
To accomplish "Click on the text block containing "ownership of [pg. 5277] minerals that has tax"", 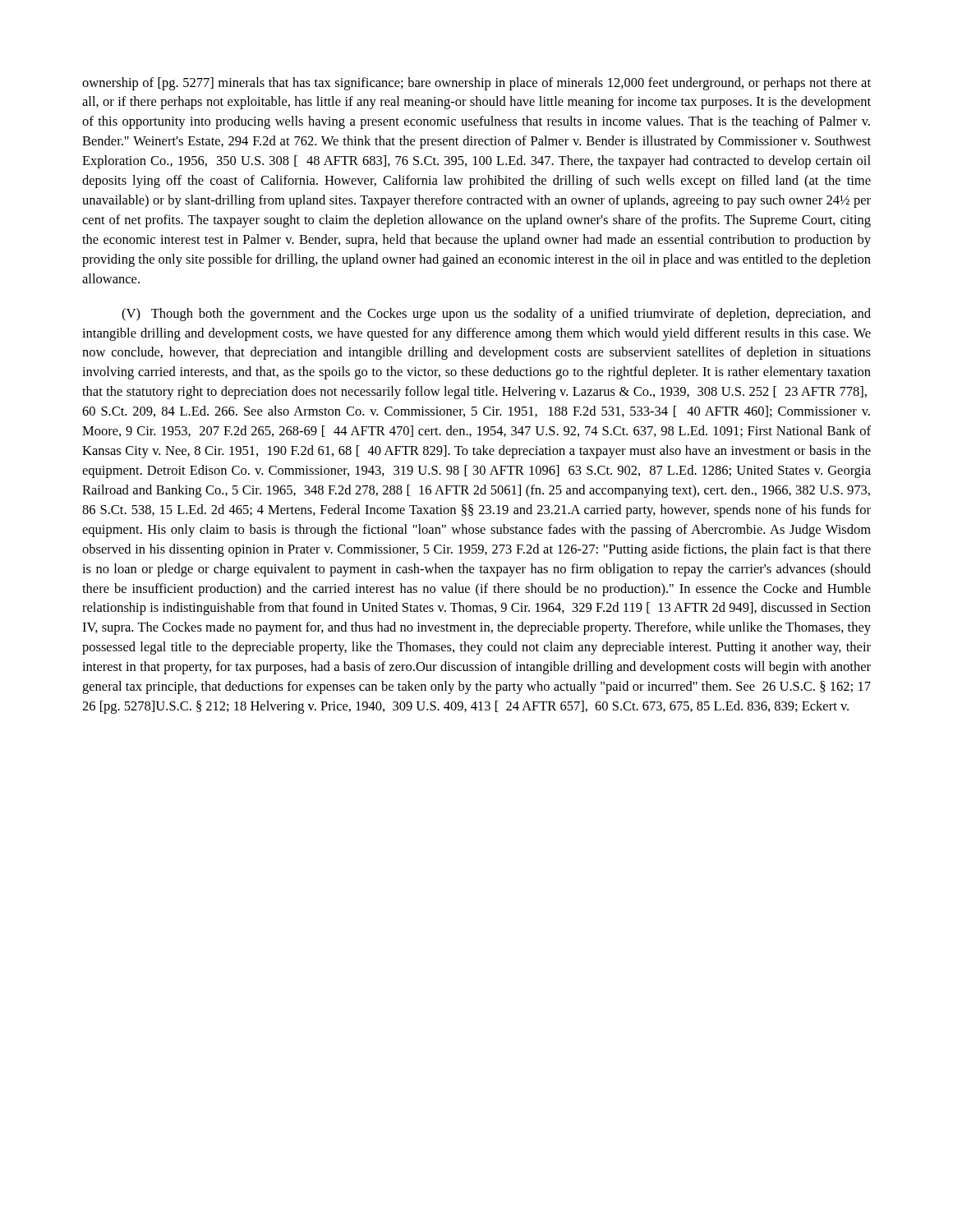I will pyautogui.click(x=476, y=181).
